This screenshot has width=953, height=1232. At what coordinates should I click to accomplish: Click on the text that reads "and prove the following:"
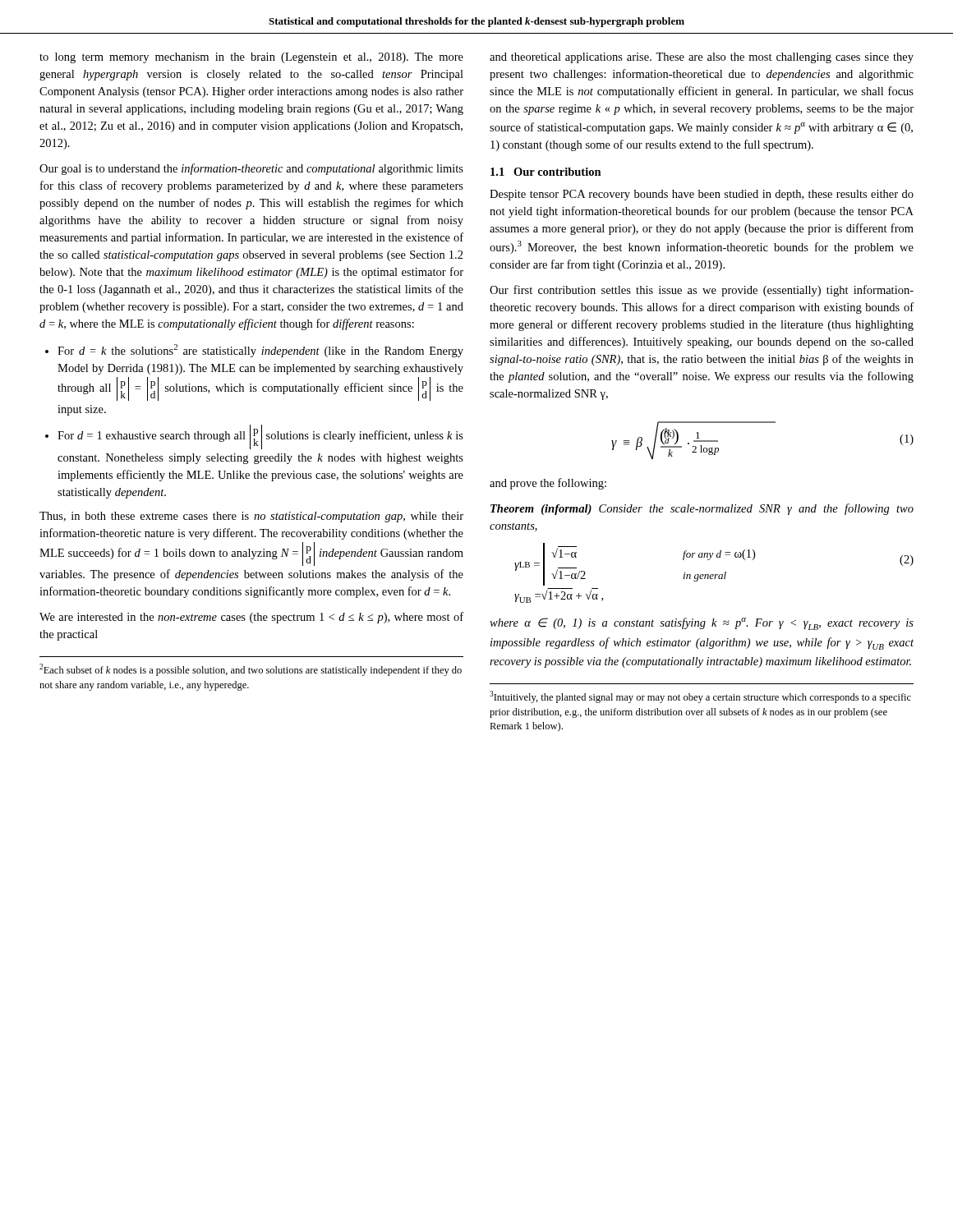pos(548,484)
